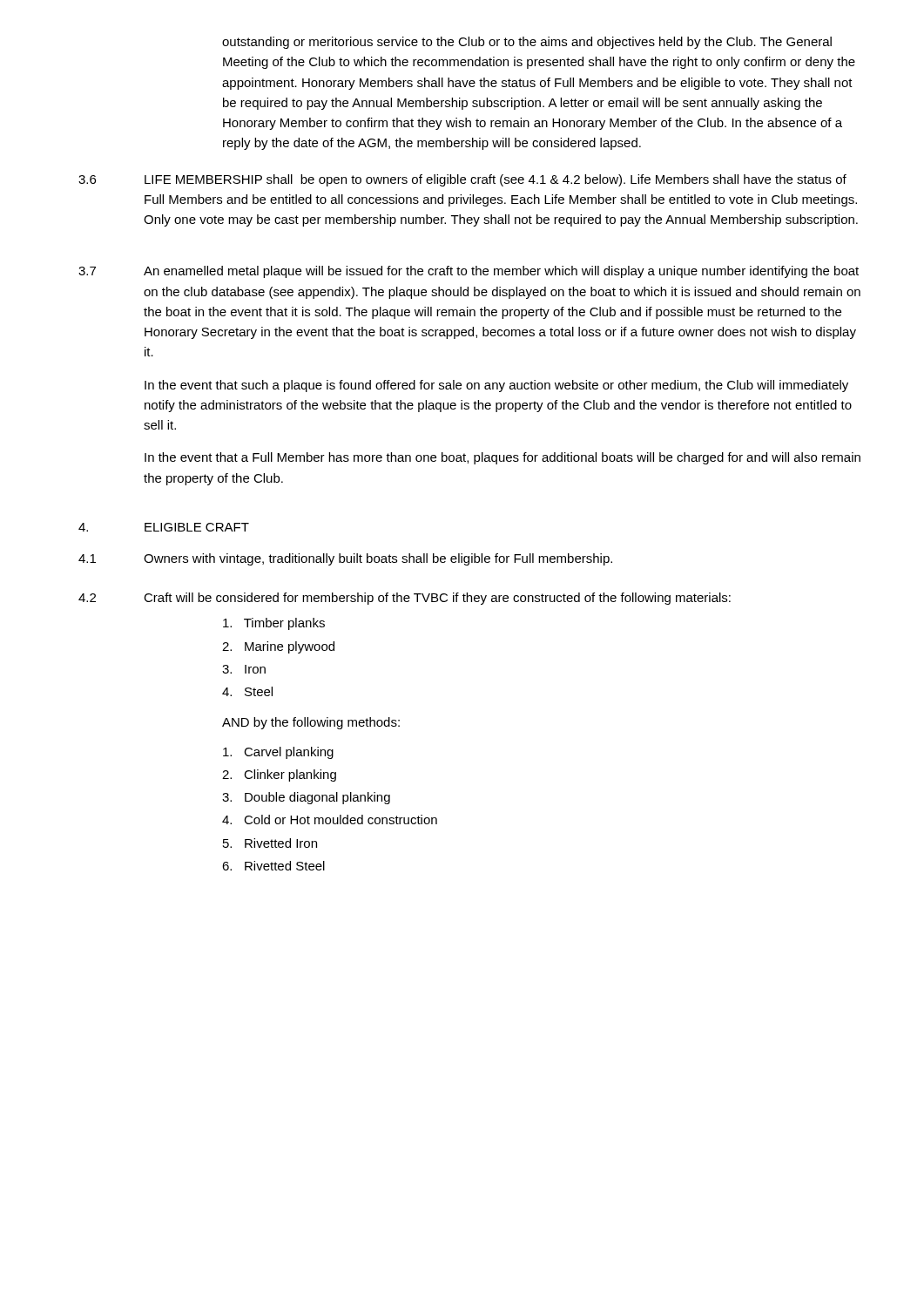Find the text starting "4. ELIGIBLE CRAFT"
924x1307 pixels.
coord(164,527)
